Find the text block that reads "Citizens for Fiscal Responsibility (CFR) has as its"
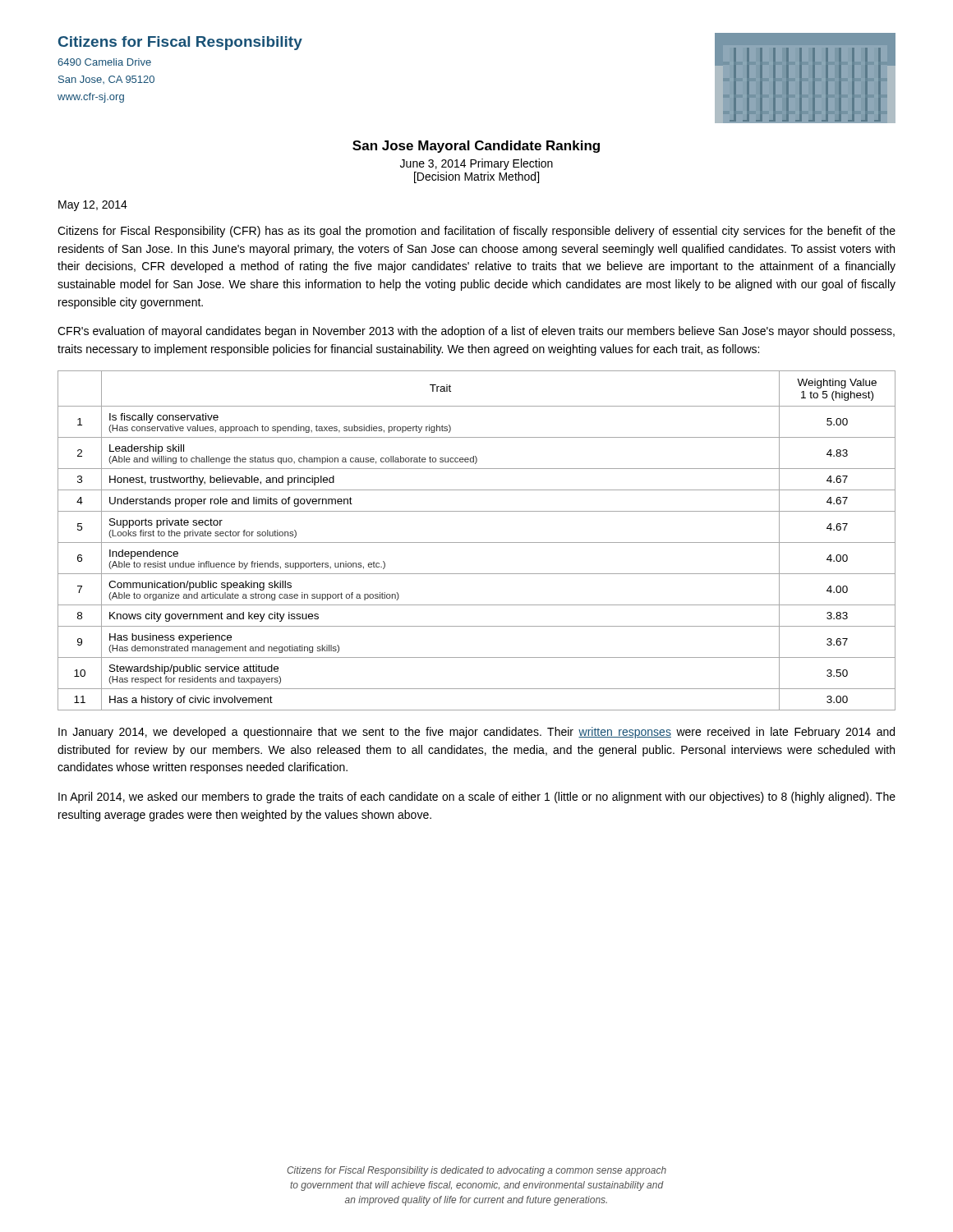953x1232 pixels. point(476,266)
